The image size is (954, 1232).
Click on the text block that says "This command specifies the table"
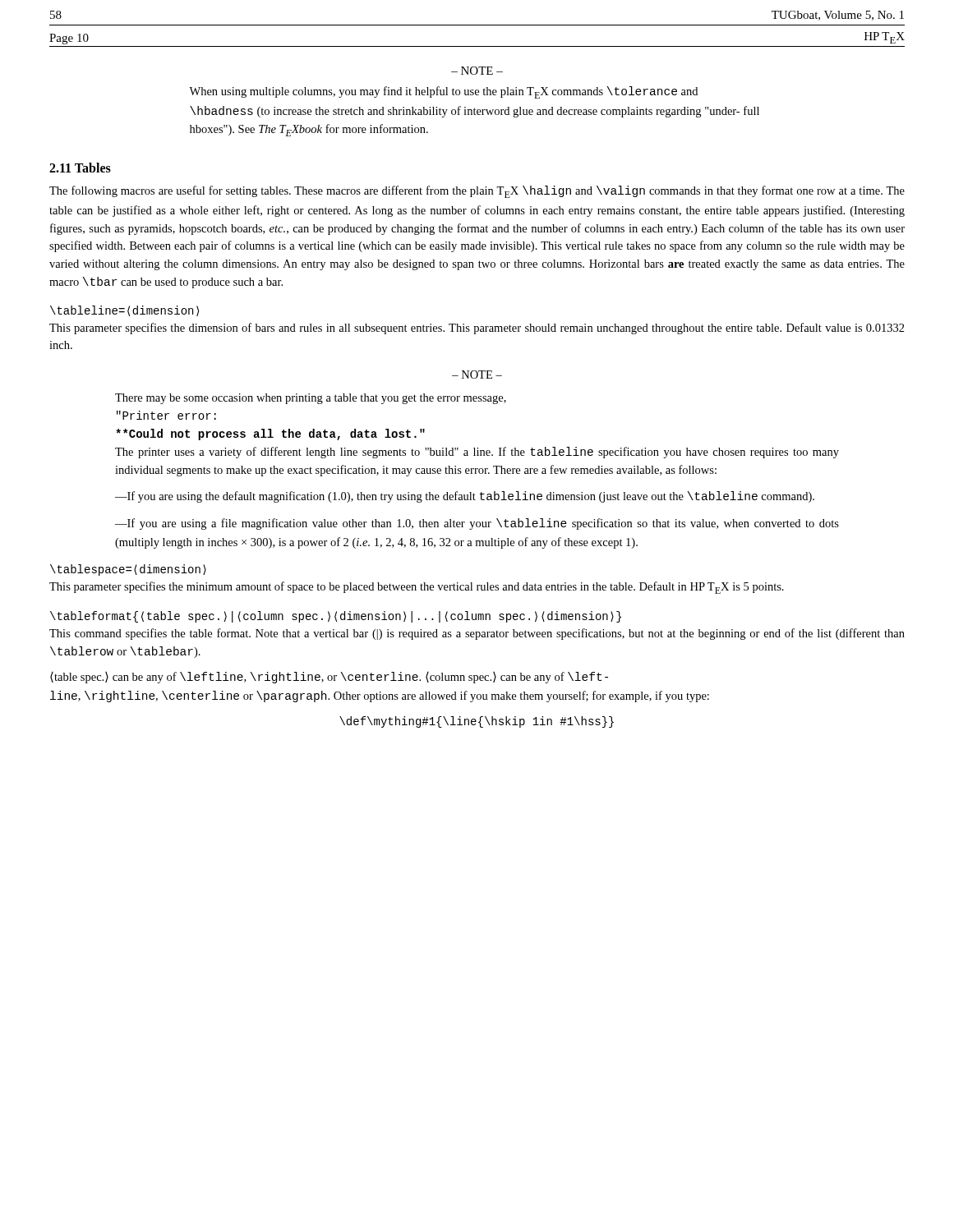tap(477, 643)
